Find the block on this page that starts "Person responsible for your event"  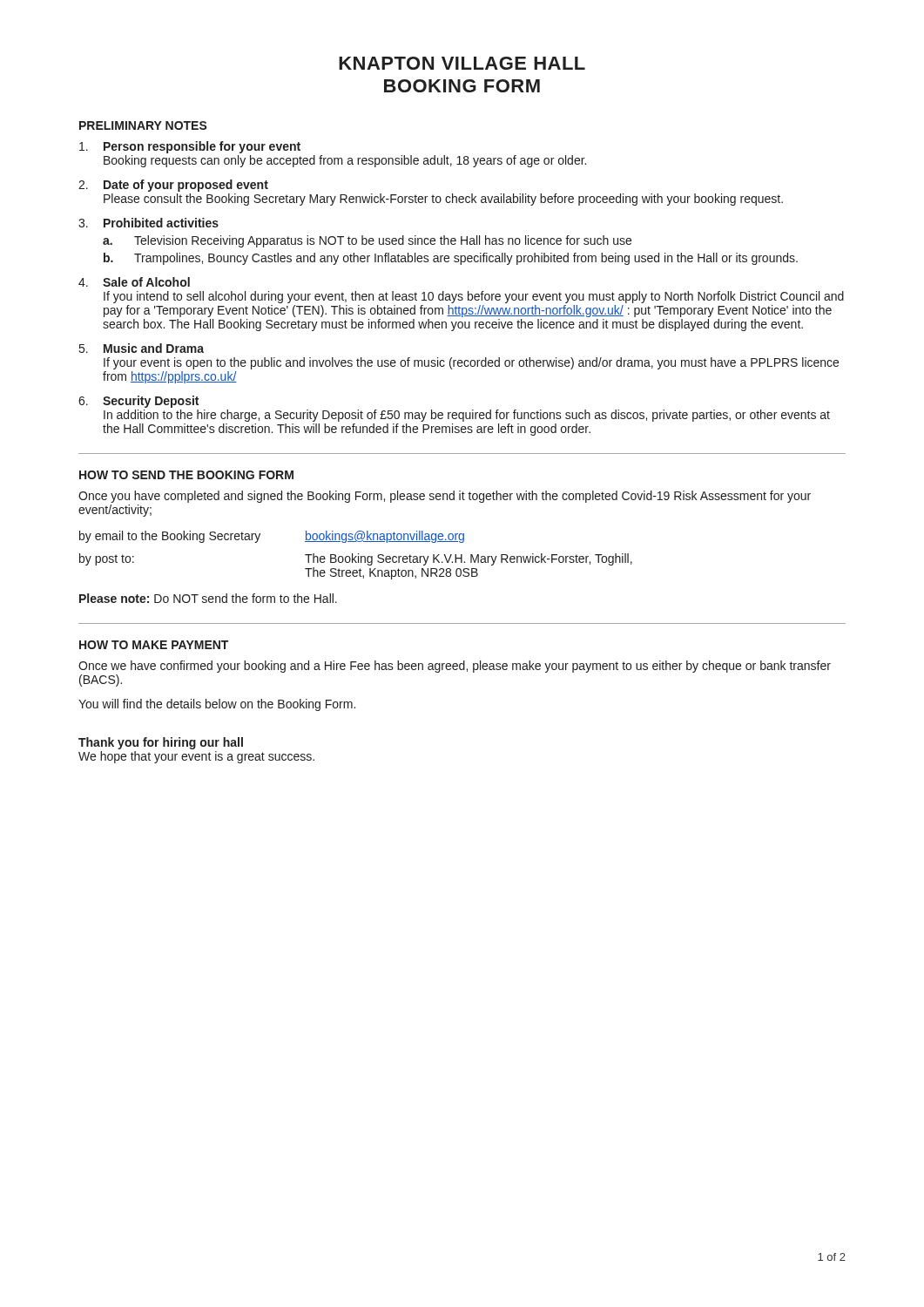tap(333, 153)
